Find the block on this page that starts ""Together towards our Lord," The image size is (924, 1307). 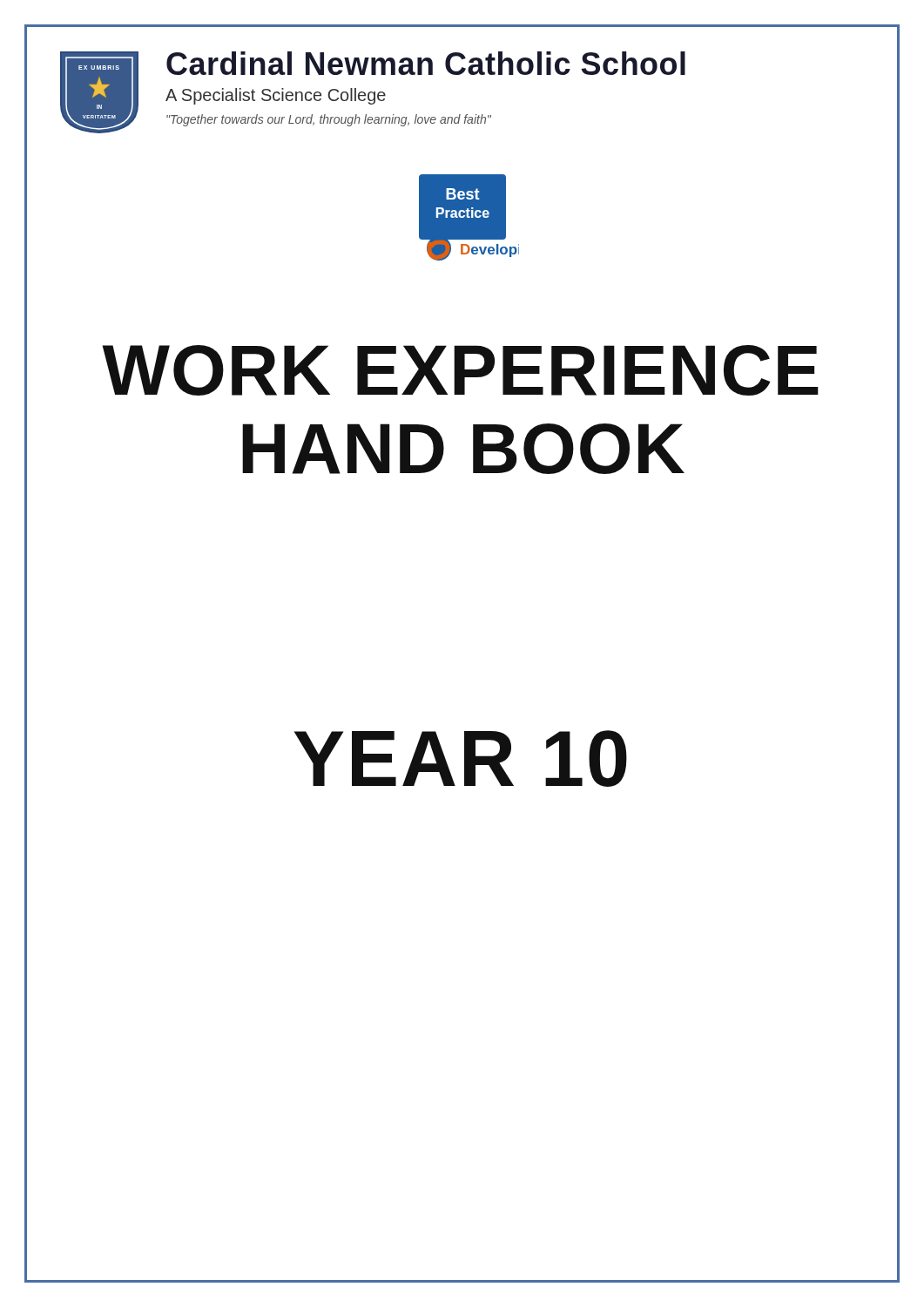pos(328,119)
